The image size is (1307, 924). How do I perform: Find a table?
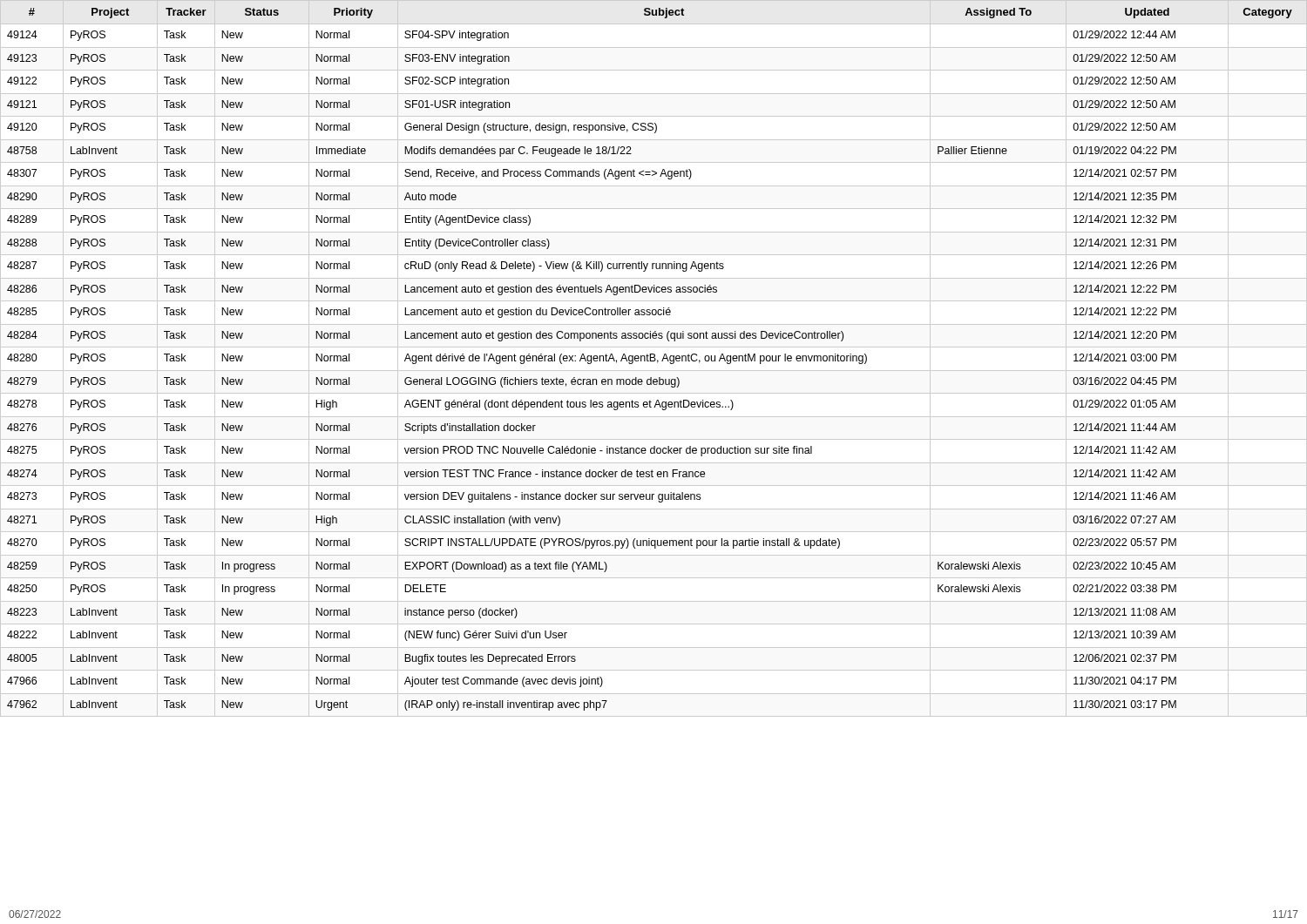pos(654,358)
